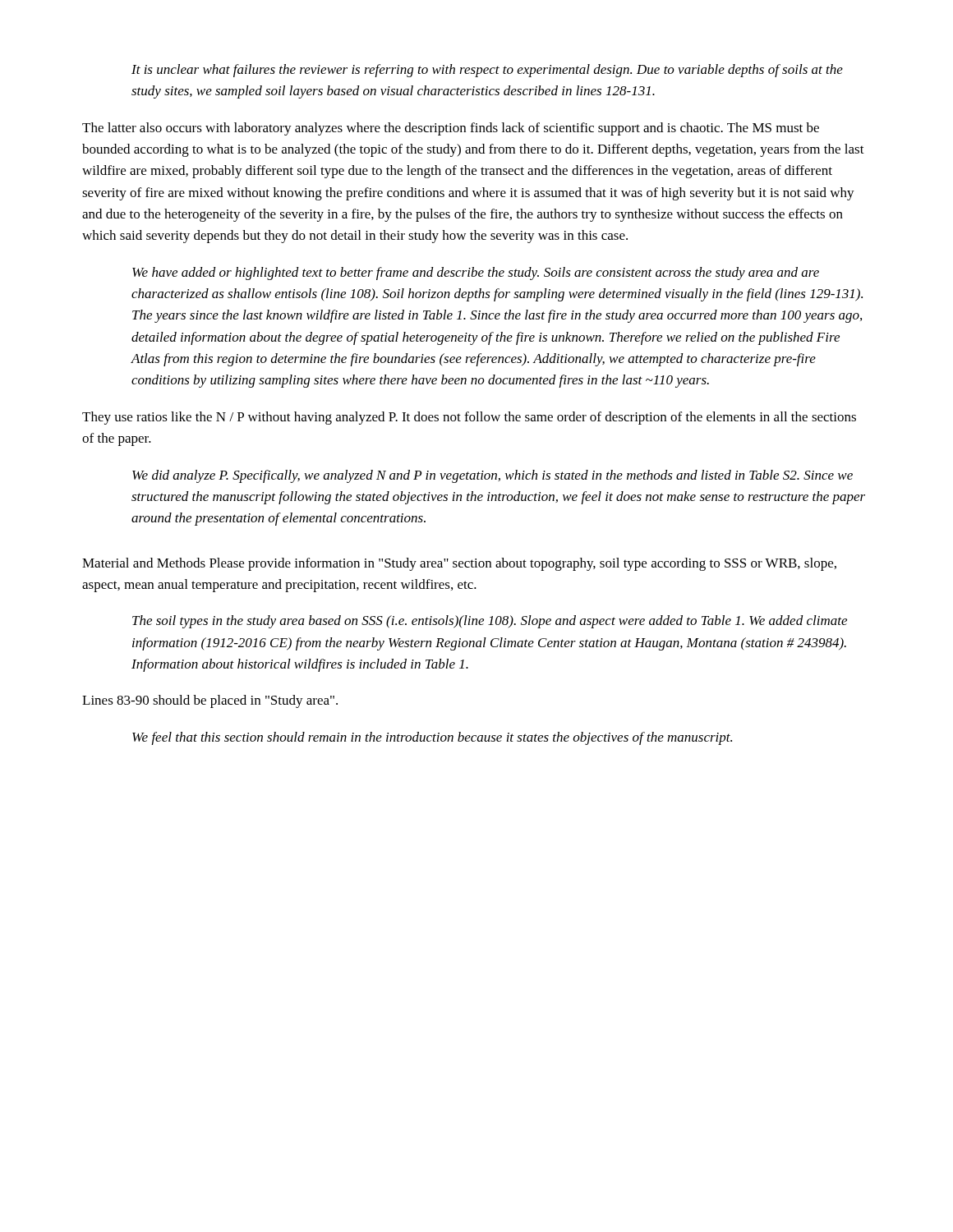This screenshot has width=953, height=1232.
Task: Point to the block beginning "Material and Methods Please provide information"
Action: point(460,573)
